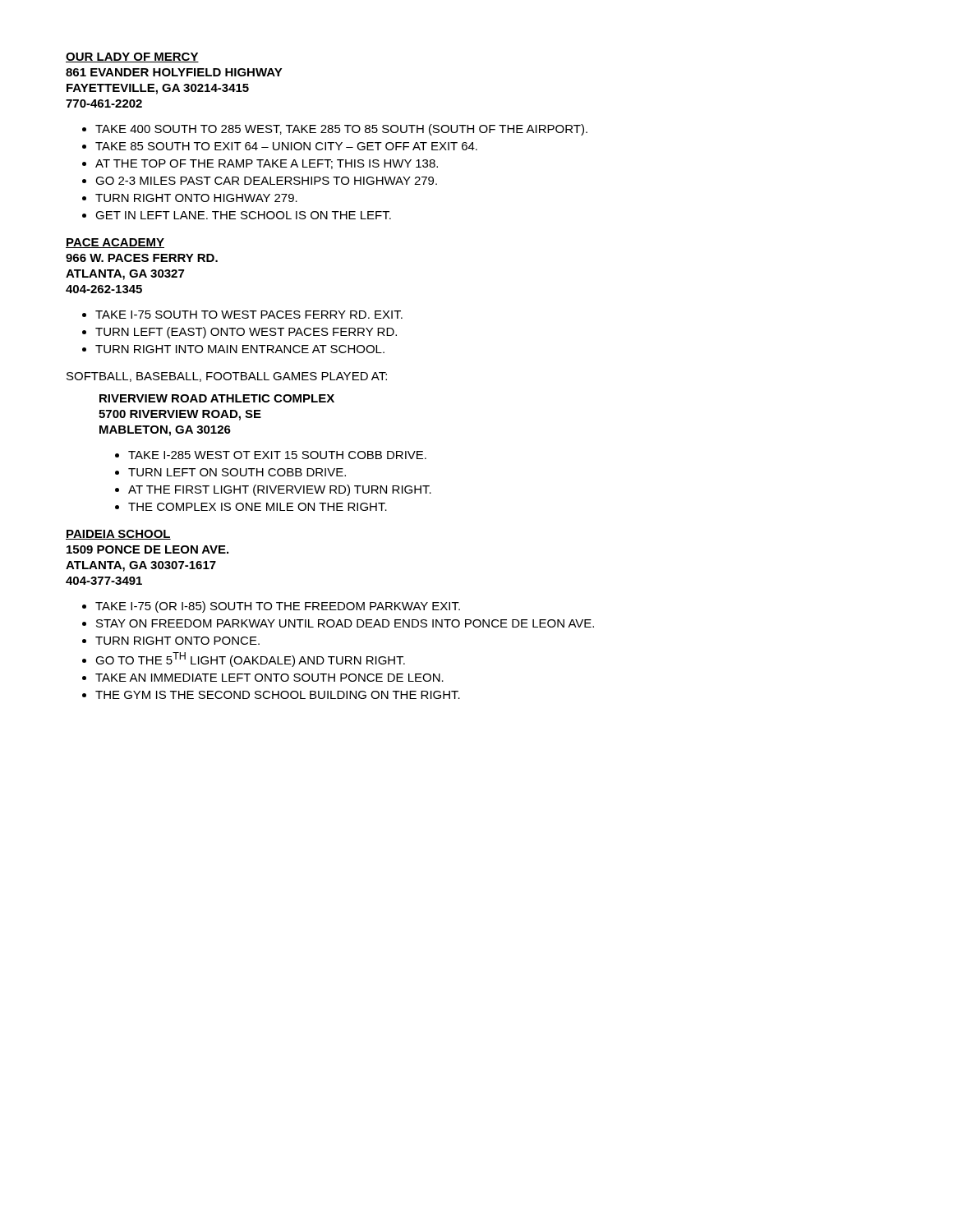Find the list item that says "AT THE TOP OF THE RAMP TAKE A"

tap(267, 163)
